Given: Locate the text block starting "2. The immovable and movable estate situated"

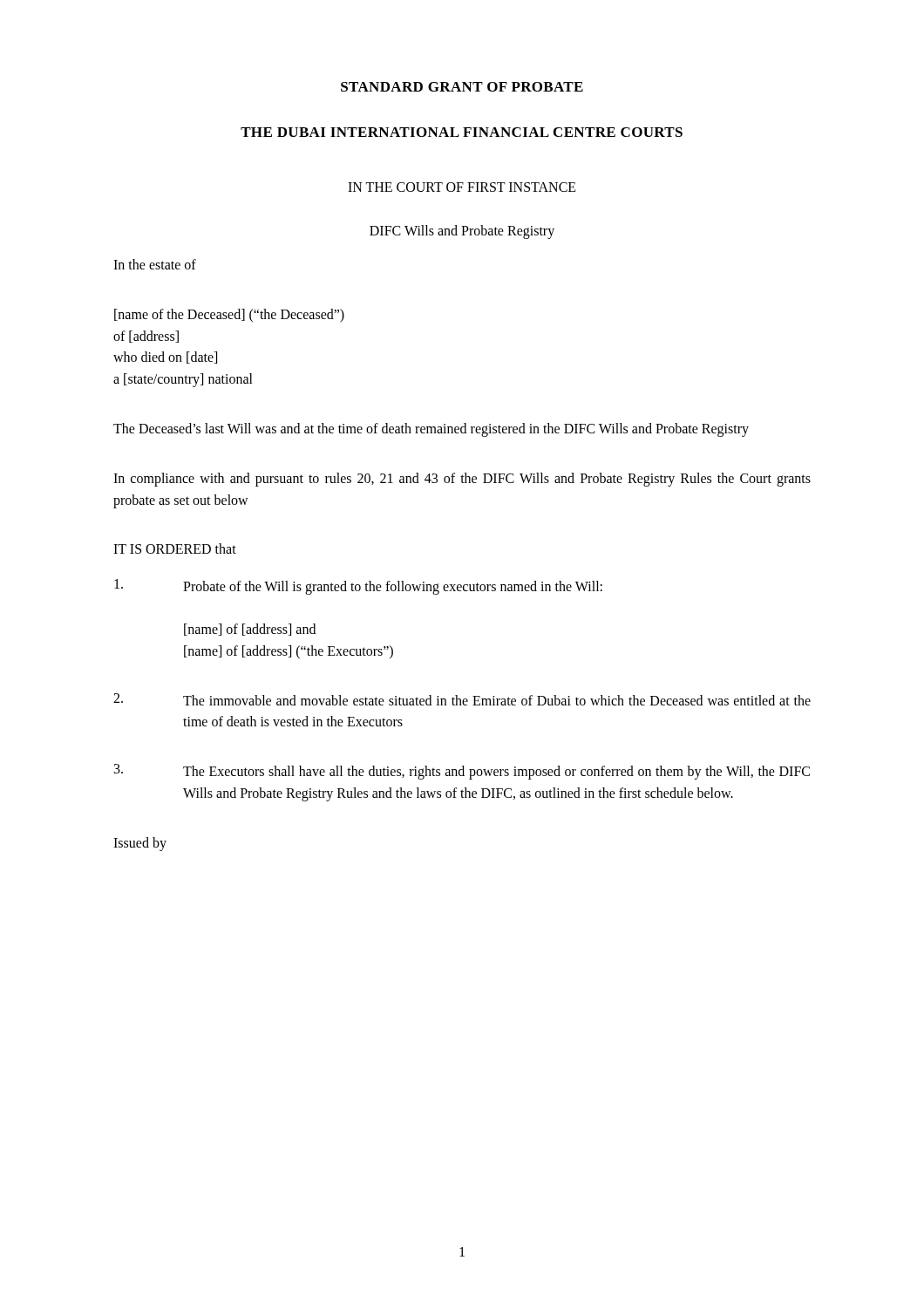Looking at the screenshot, I should coord(462,712).
